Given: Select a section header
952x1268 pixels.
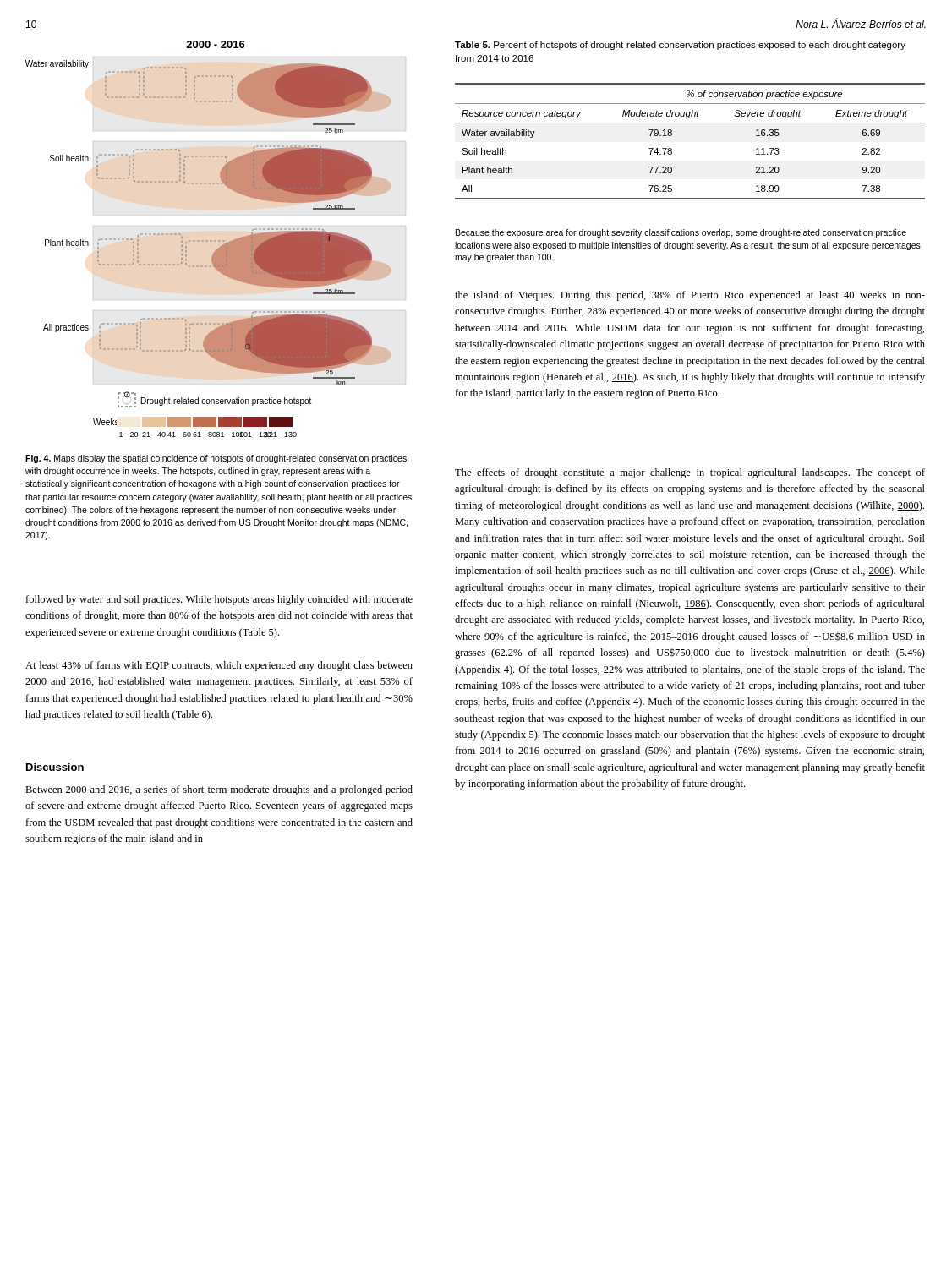Looking at the screenshot, I should 55,767.
